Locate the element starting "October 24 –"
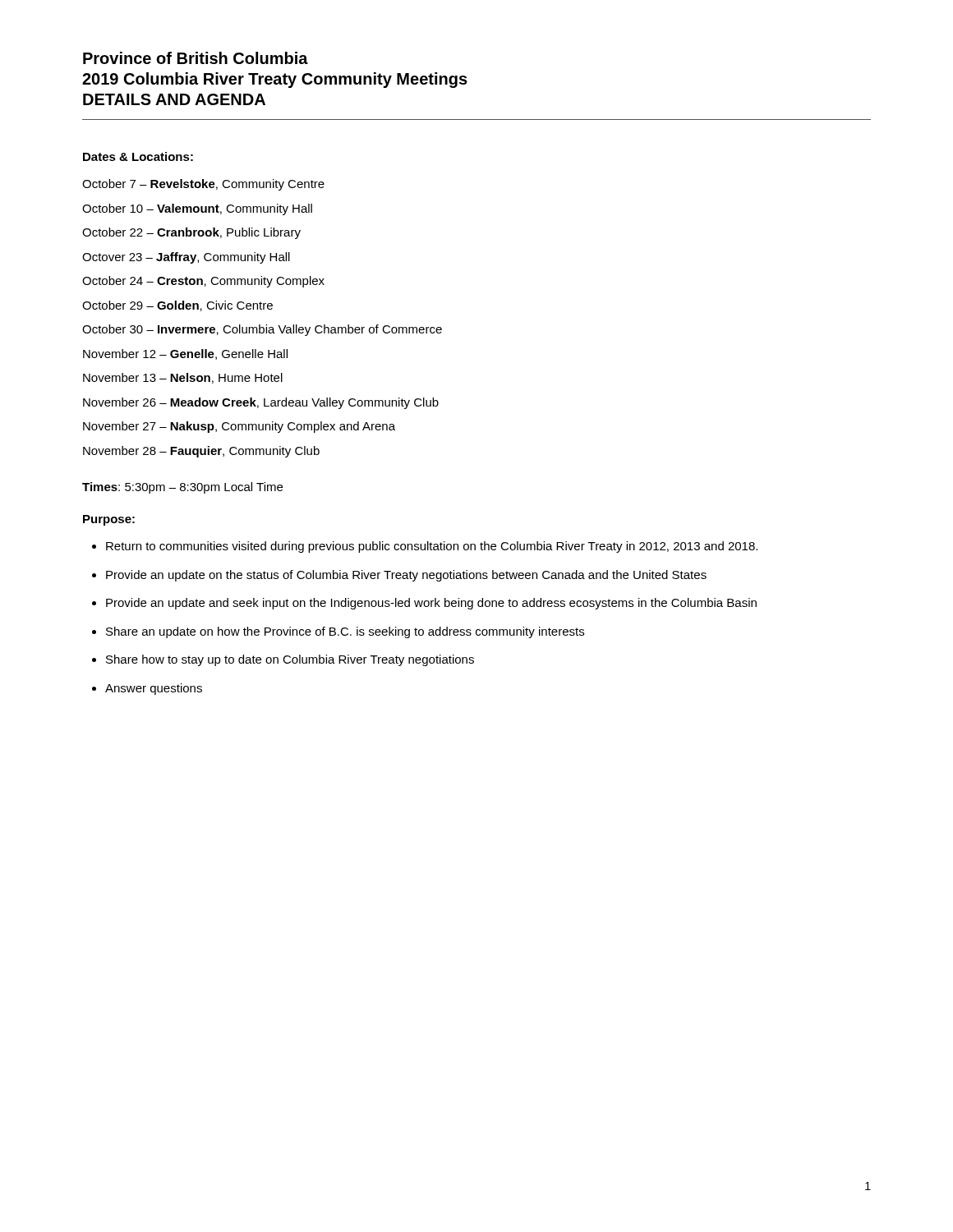This screenshot has height=1232, width=953. (x=203, y=280)
